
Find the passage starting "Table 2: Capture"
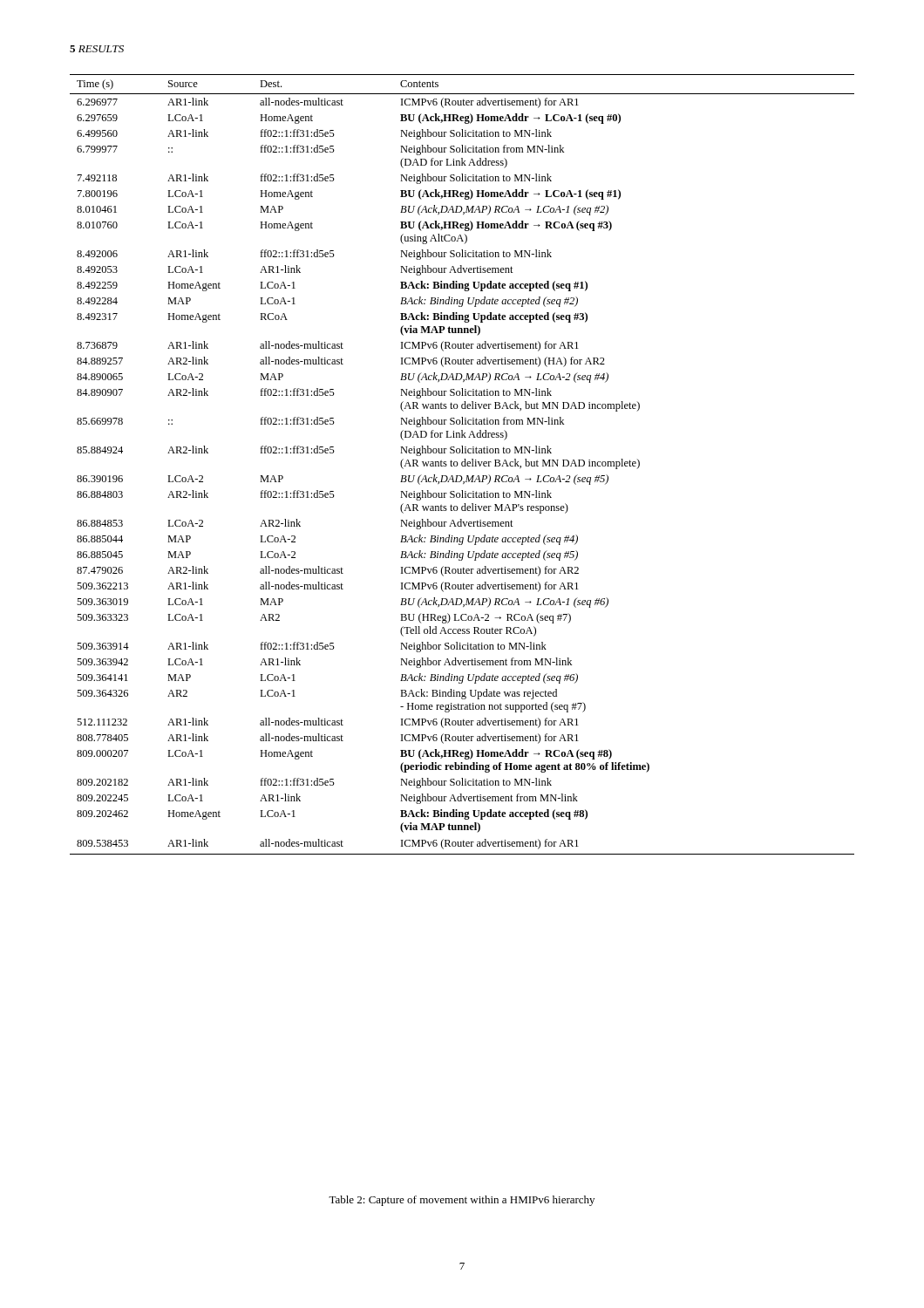pos(462,1199)
